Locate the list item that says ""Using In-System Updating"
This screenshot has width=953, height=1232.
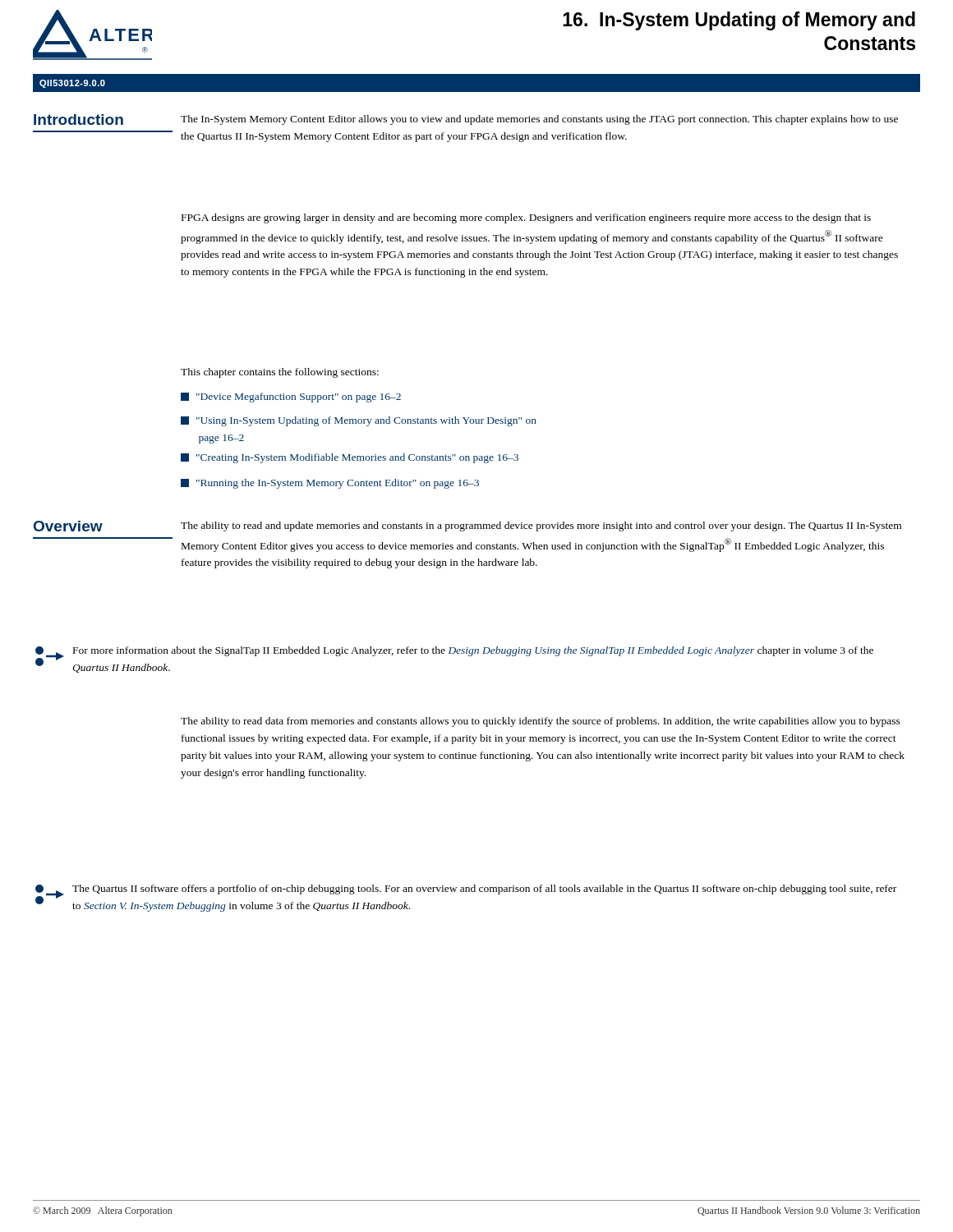[x=359, y=430]
